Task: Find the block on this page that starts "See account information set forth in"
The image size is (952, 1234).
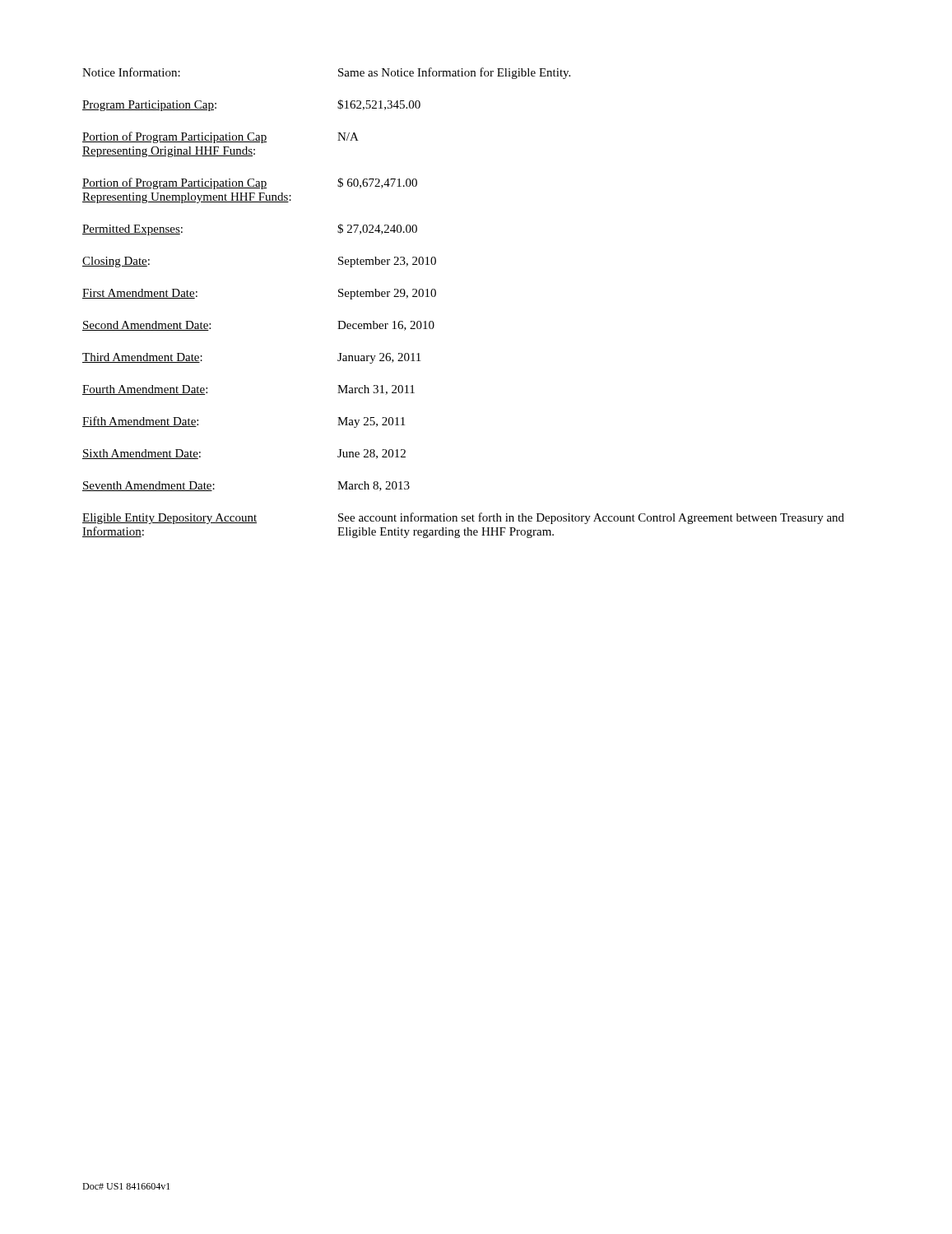Action: (x=591, y=524)
